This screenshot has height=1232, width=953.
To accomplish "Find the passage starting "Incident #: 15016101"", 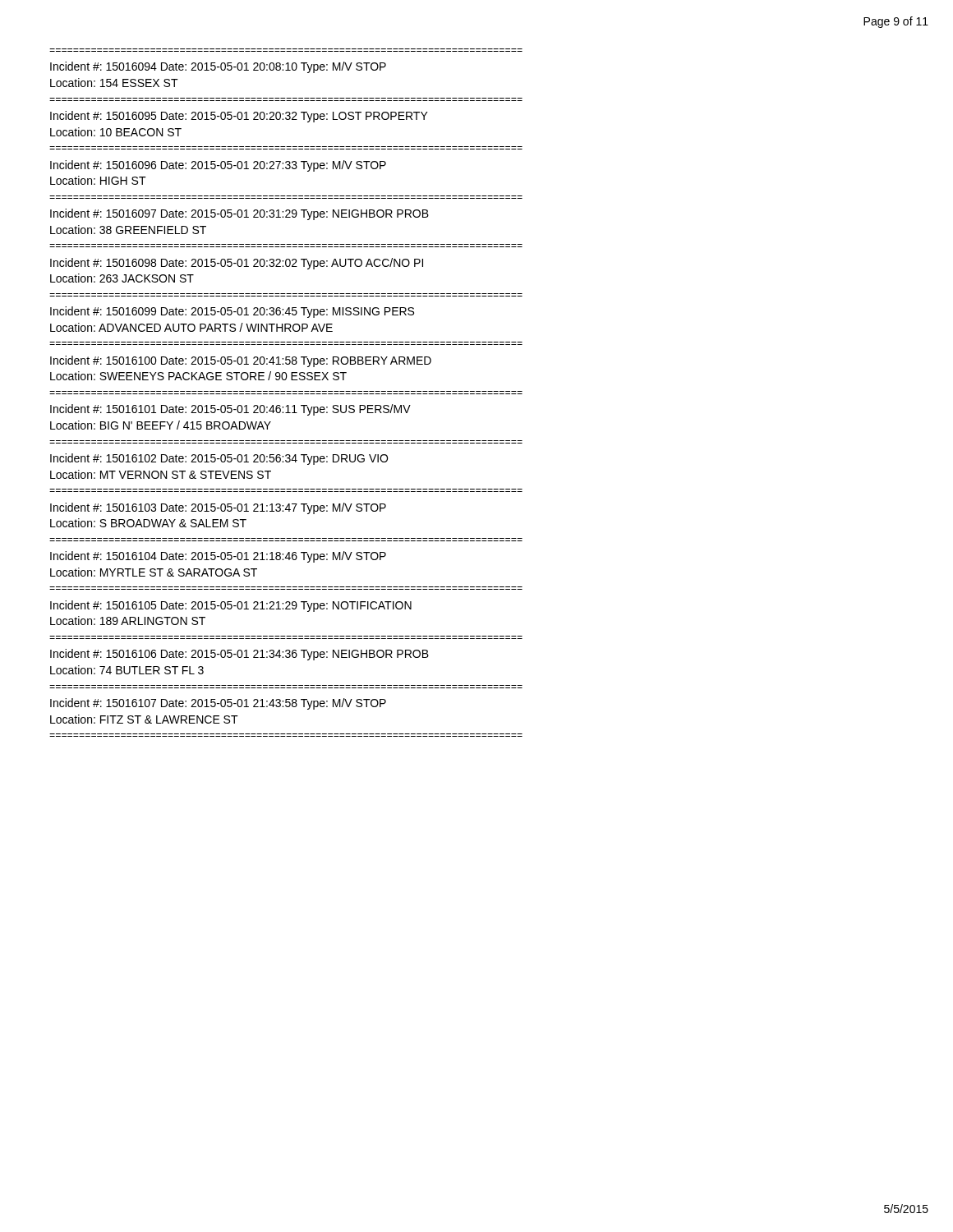I will 230,417.
